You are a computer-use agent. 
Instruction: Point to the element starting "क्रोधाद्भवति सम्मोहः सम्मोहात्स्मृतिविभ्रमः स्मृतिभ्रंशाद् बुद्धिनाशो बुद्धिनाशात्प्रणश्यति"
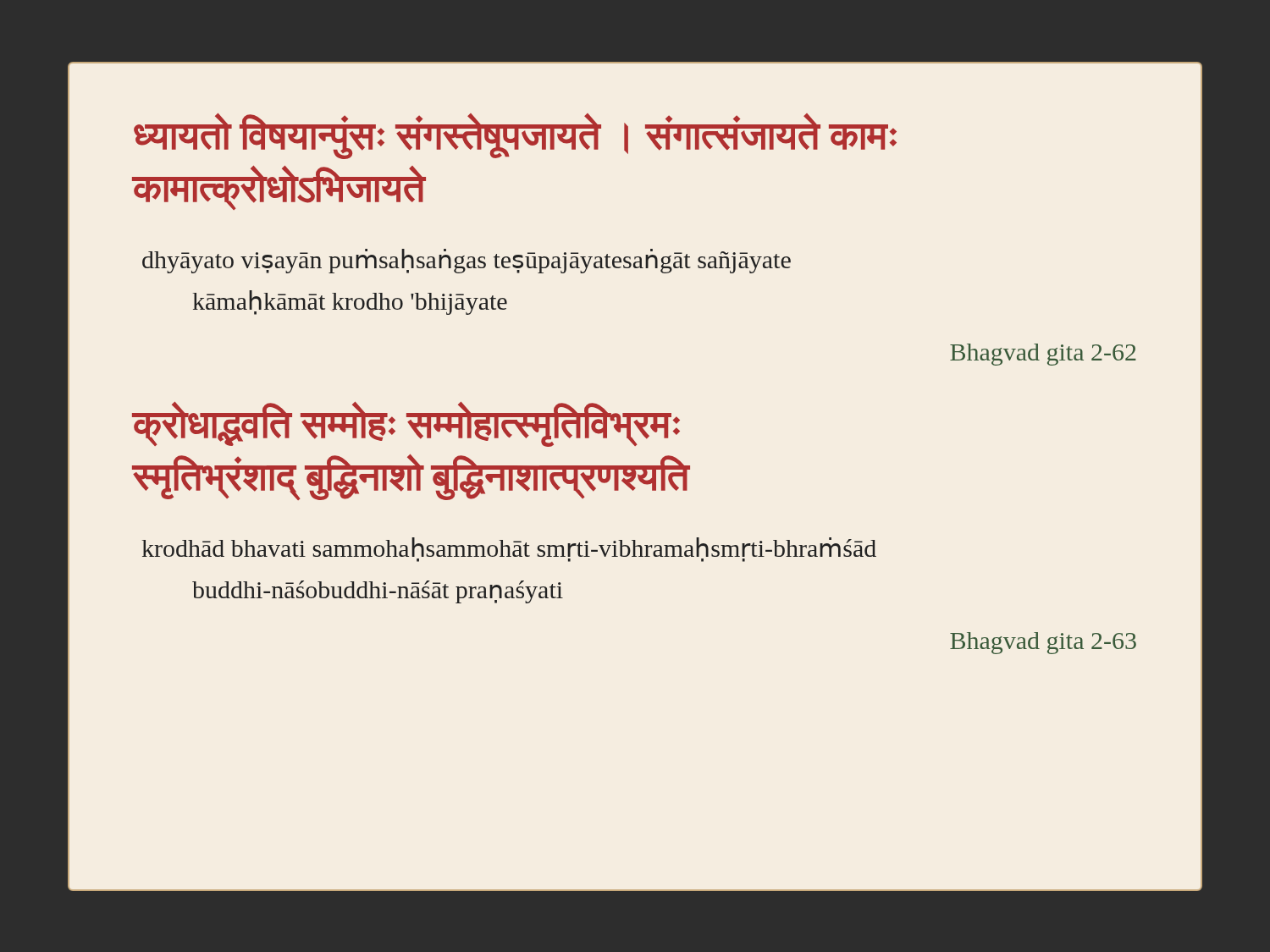(x=411, y=450)
